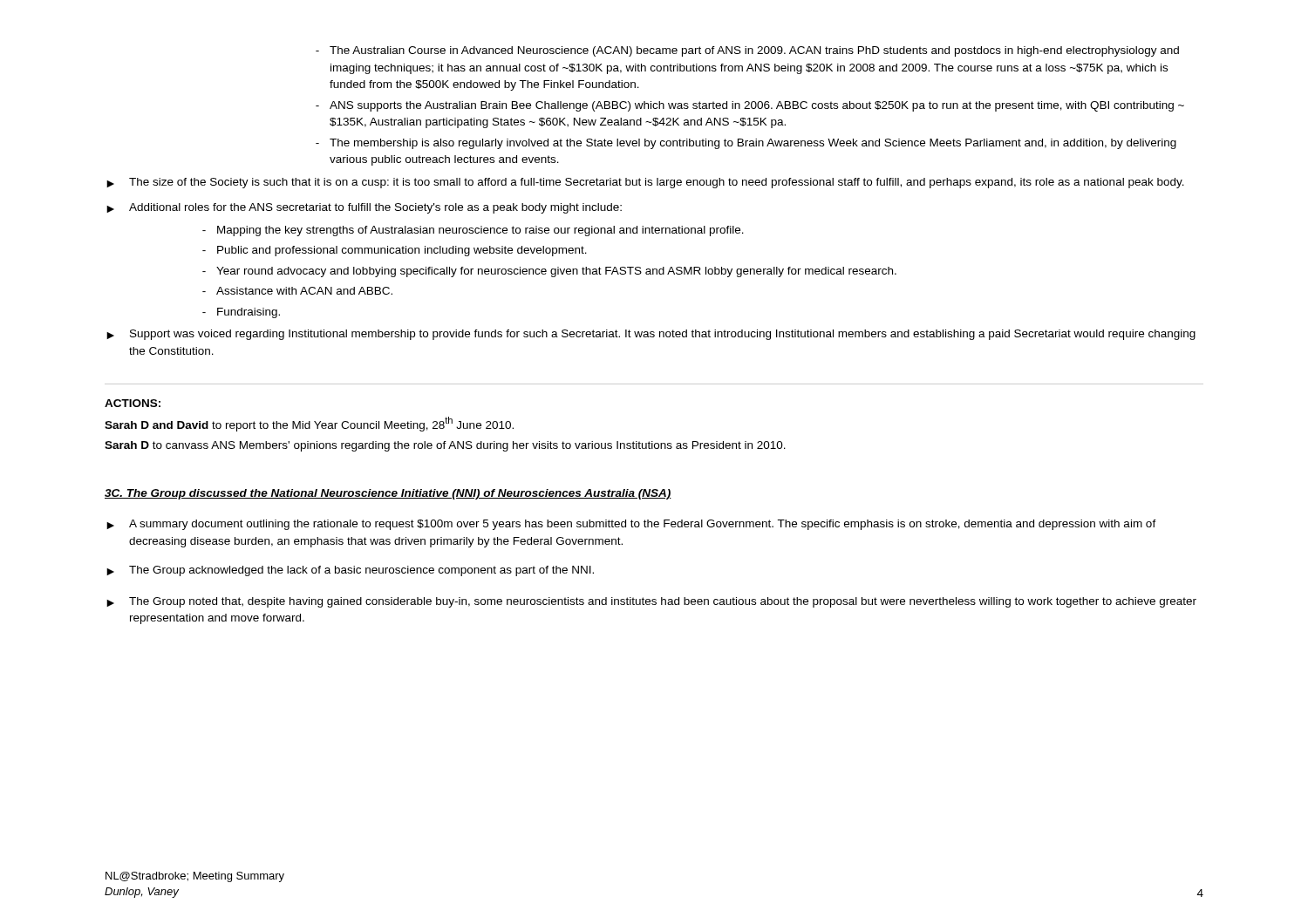
Task: Click the passage that begins "- Assistance with"
Action: click(x=293, y=291)
